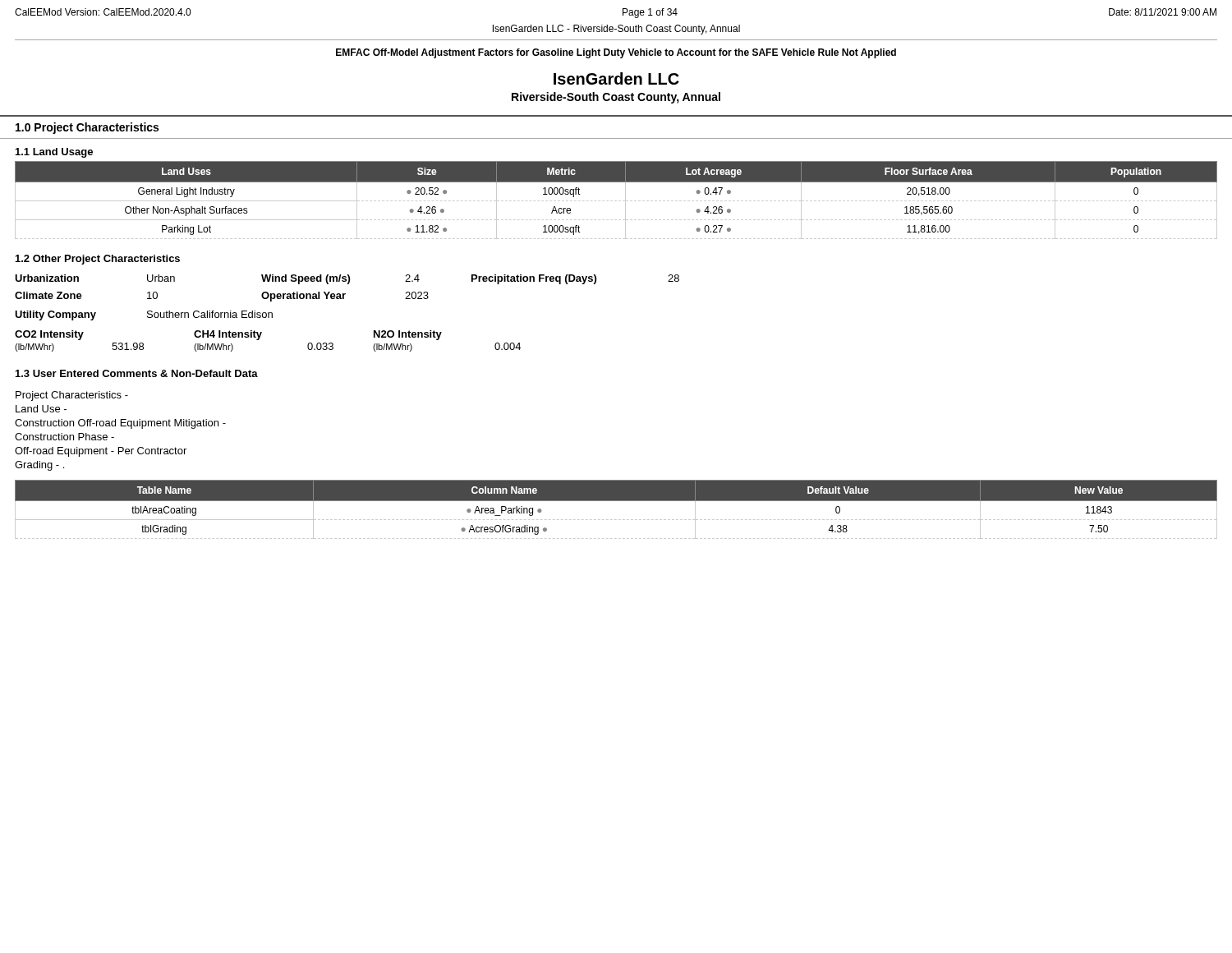Viewport: 1232px width, 953px height.
Task: Locate the element starting "CO2 Intensity(lb/MWhr) 531.98 CH4 Intensity(lb/MWhr)"
Action: coord(268,340)
